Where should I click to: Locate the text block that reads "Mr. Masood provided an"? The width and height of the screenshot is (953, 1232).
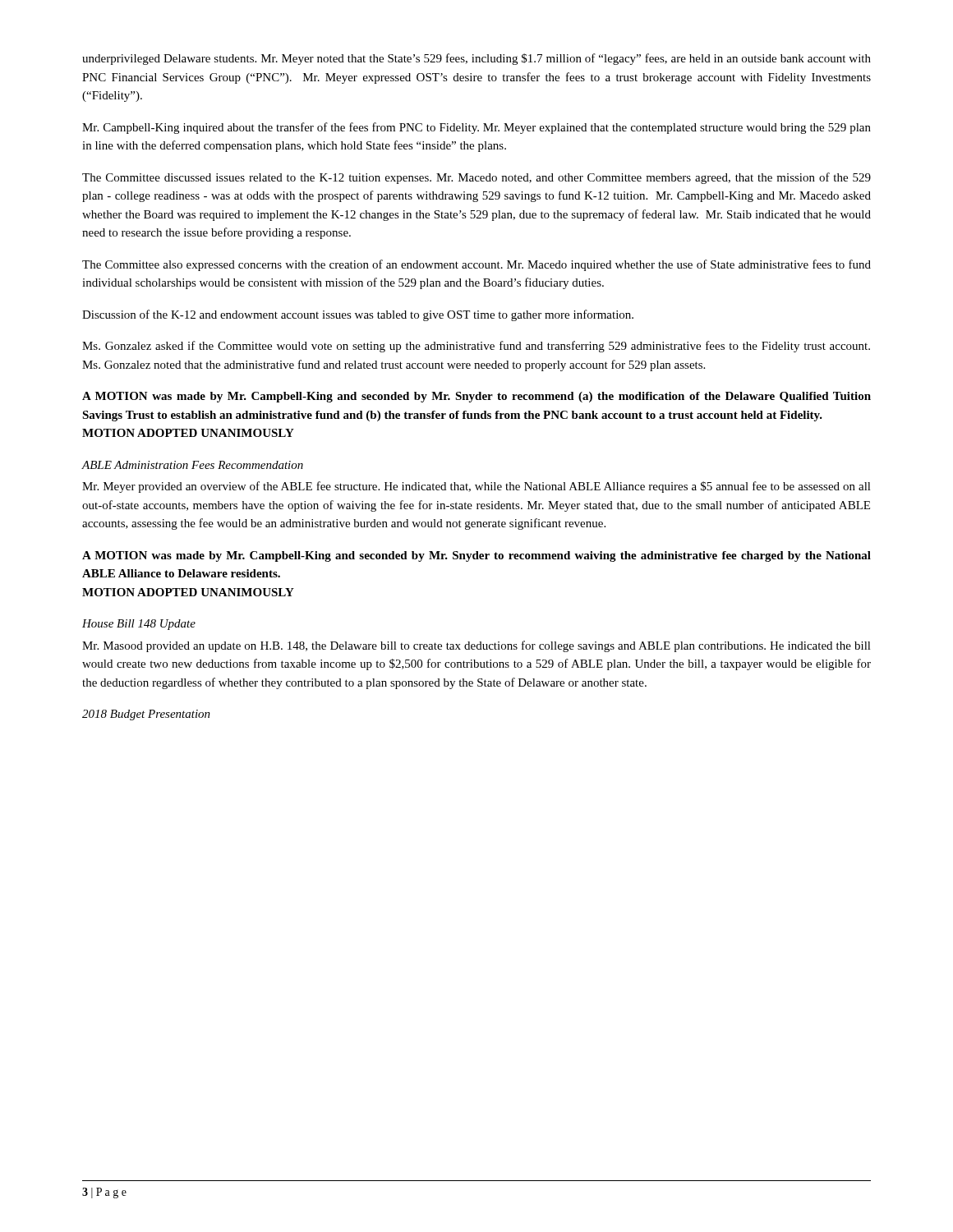pyautogui.click(x=476, y=664)
